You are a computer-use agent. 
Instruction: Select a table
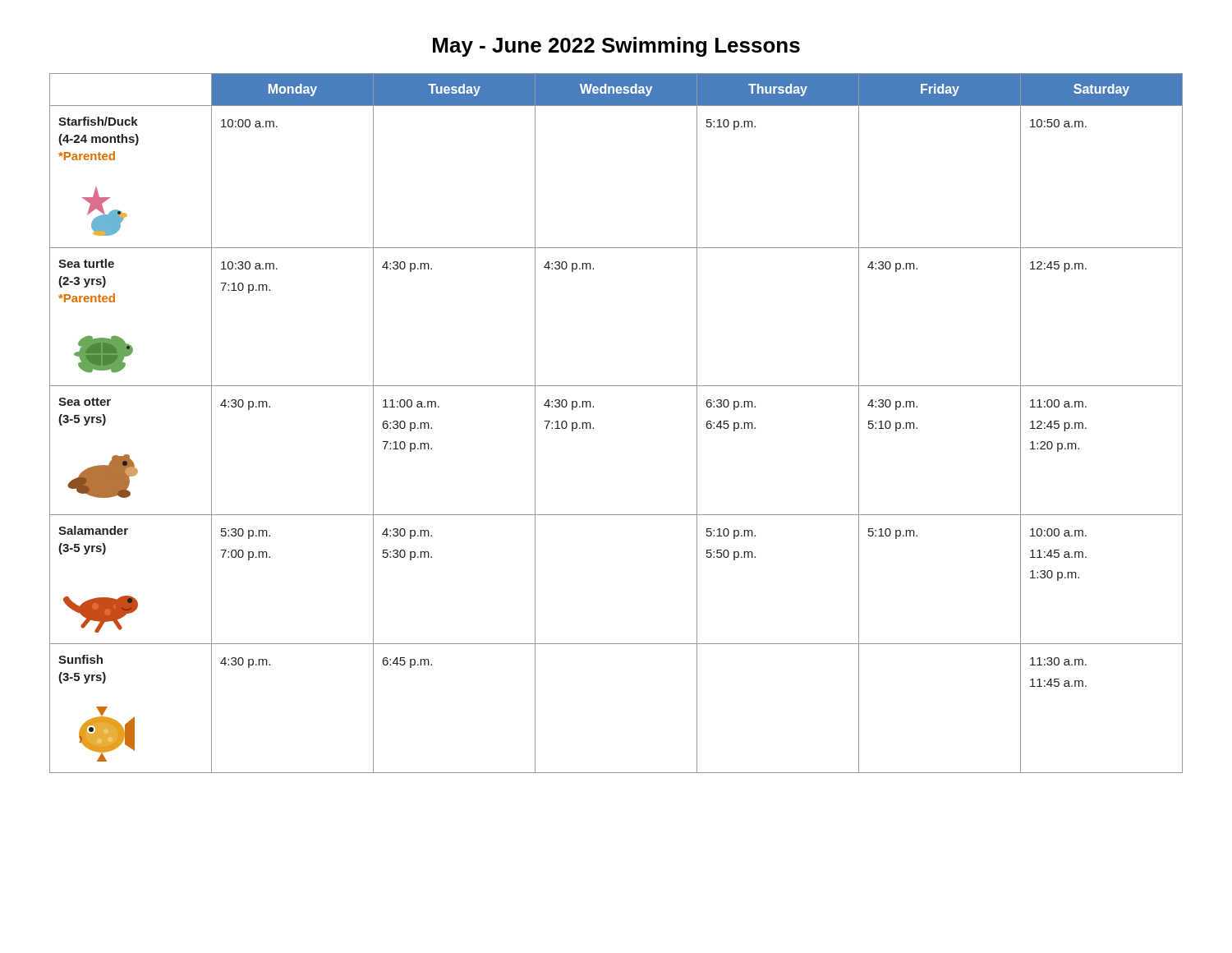click(x=616, y=423)
